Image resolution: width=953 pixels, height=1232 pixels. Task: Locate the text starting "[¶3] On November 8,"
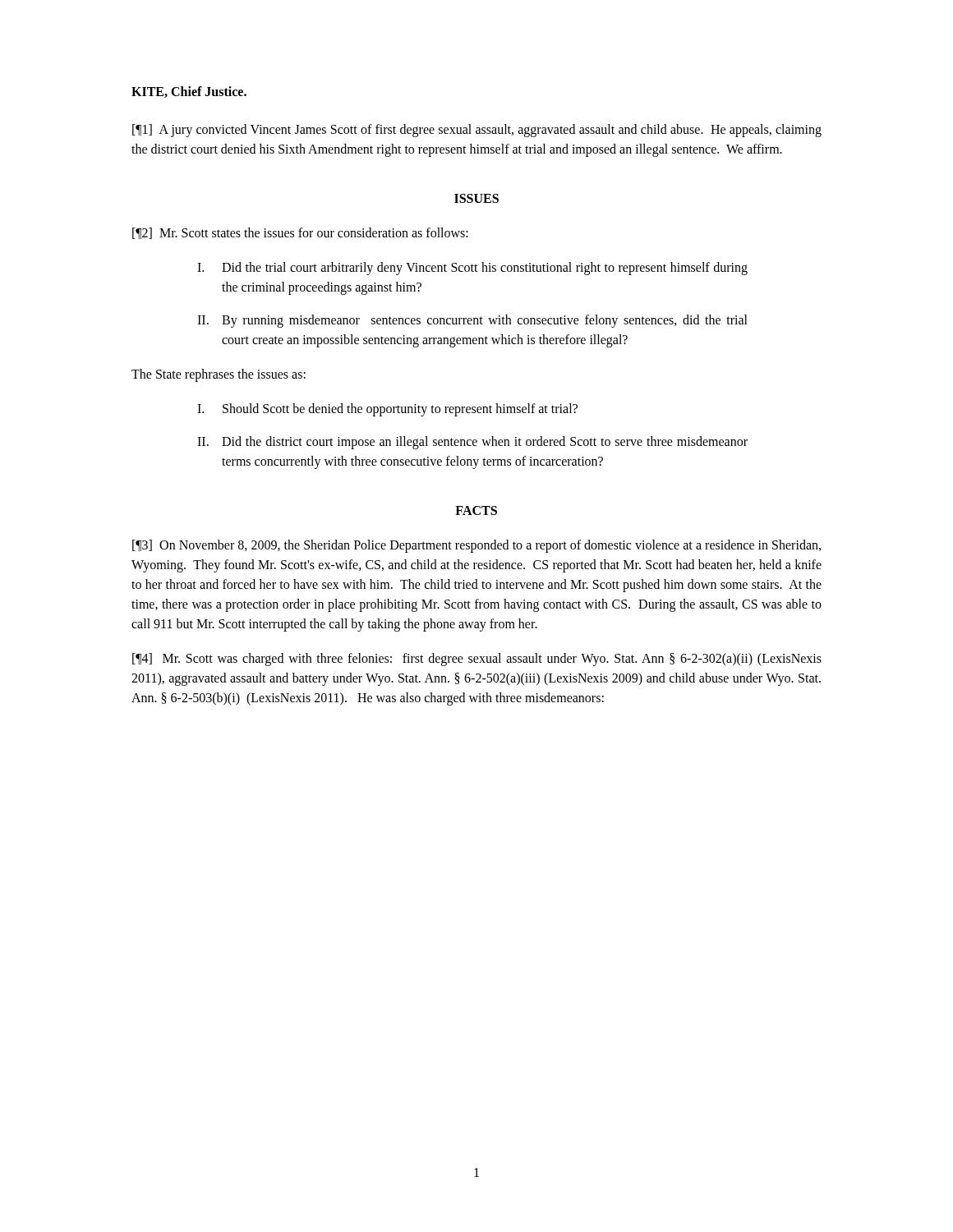coord(476,584)
